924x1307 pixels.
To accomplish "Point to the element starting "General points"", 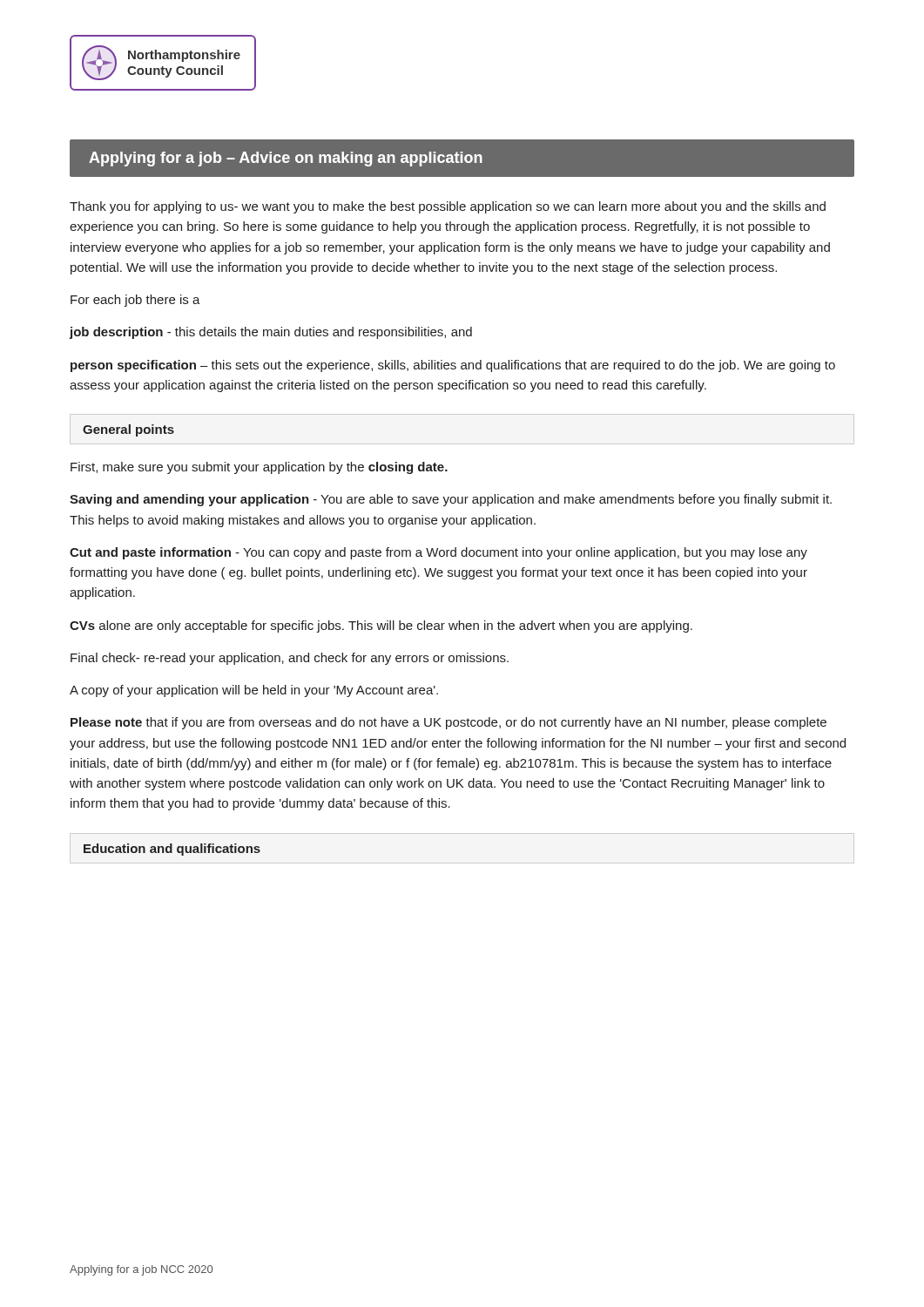I will coord(128,429).
